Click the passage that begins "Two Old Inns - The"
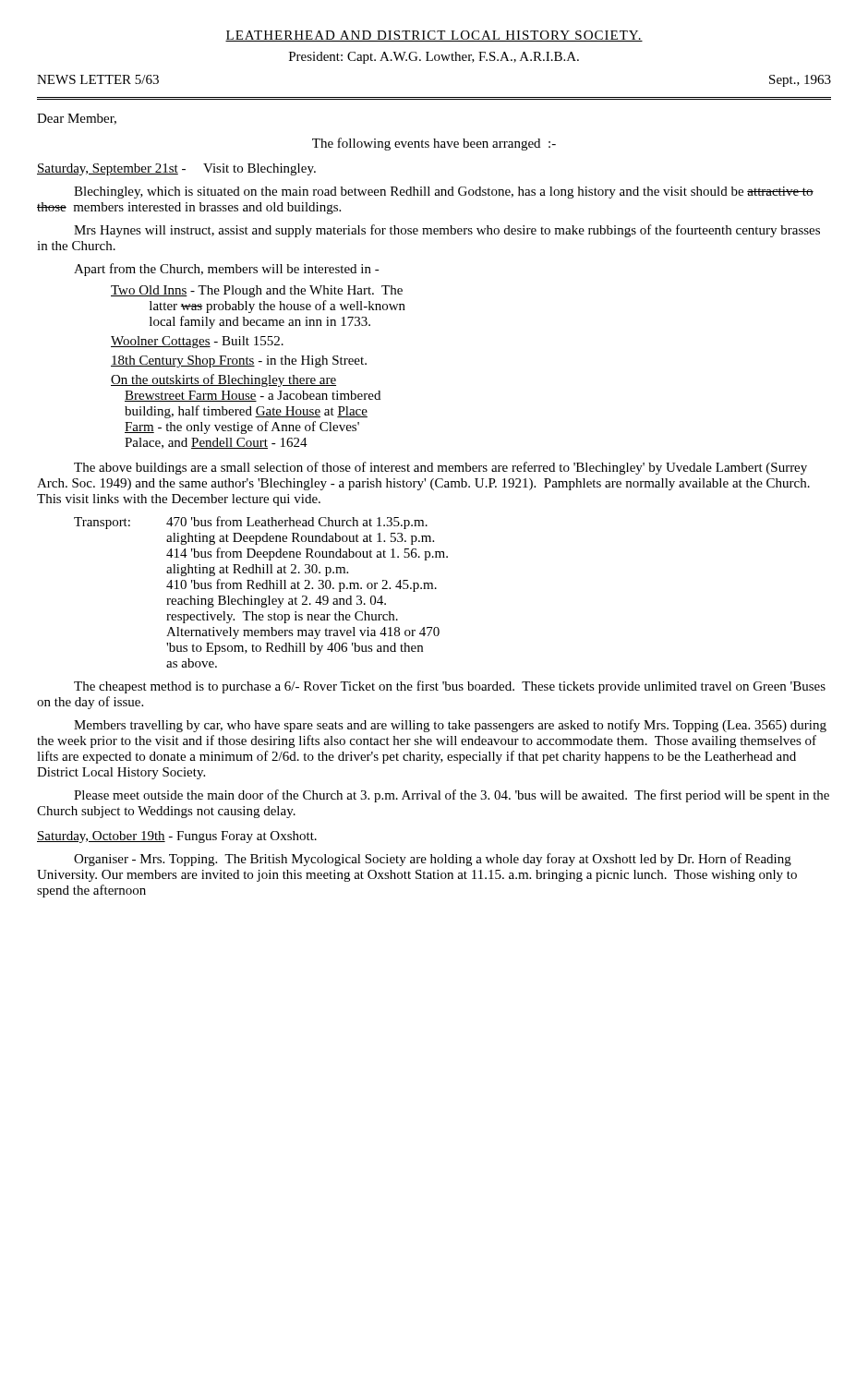Screen dimensions: 1385x868 pyautogui.click(x=258, y=306)
